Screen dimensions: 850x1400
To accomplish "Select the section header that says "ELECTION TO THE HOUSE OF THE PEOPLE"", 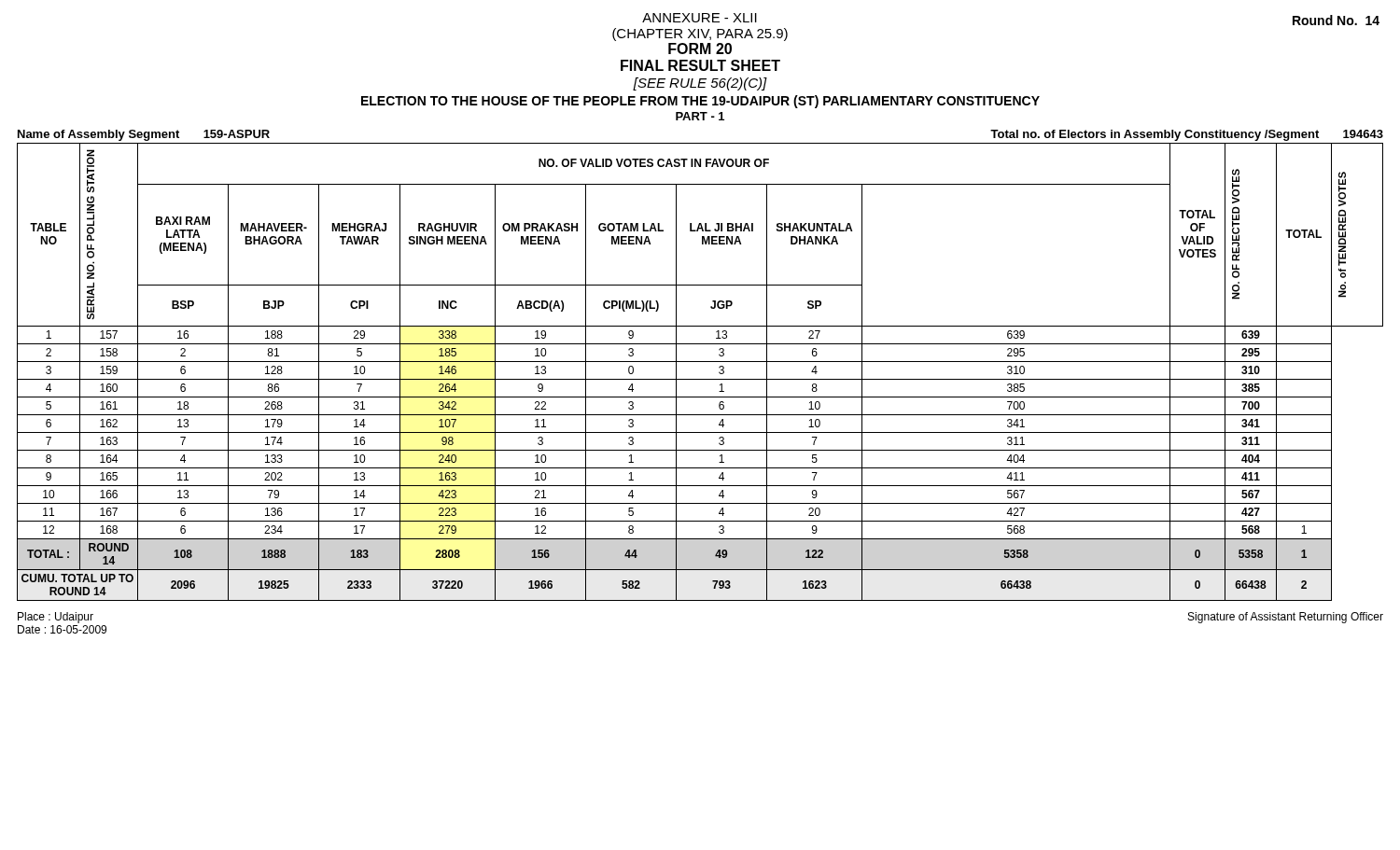I will (700, 101).
